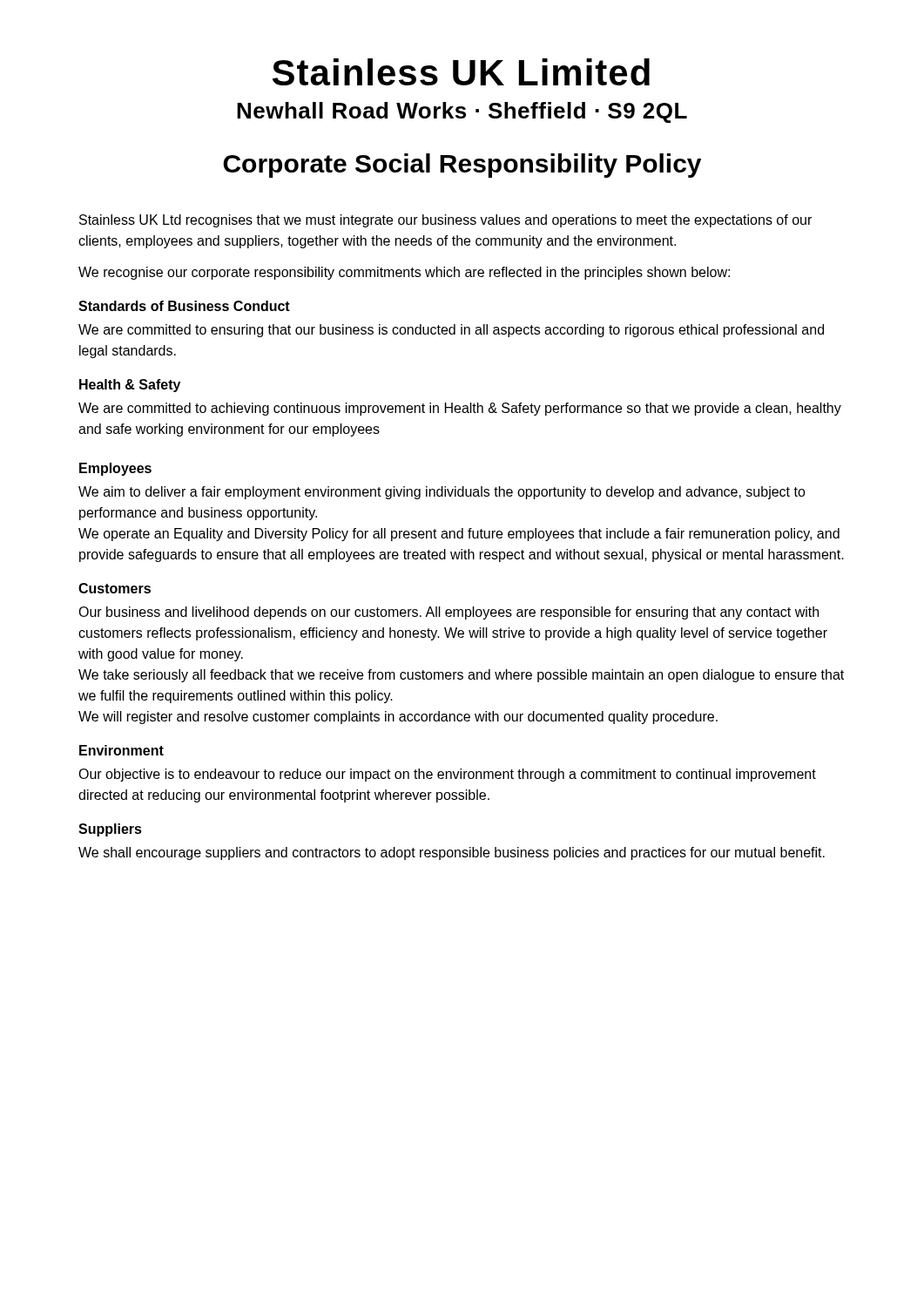The width and height of the screenshot is (924, 1307).
Task: Click where it says "Health & Safety"
Action: click(129, 385)
